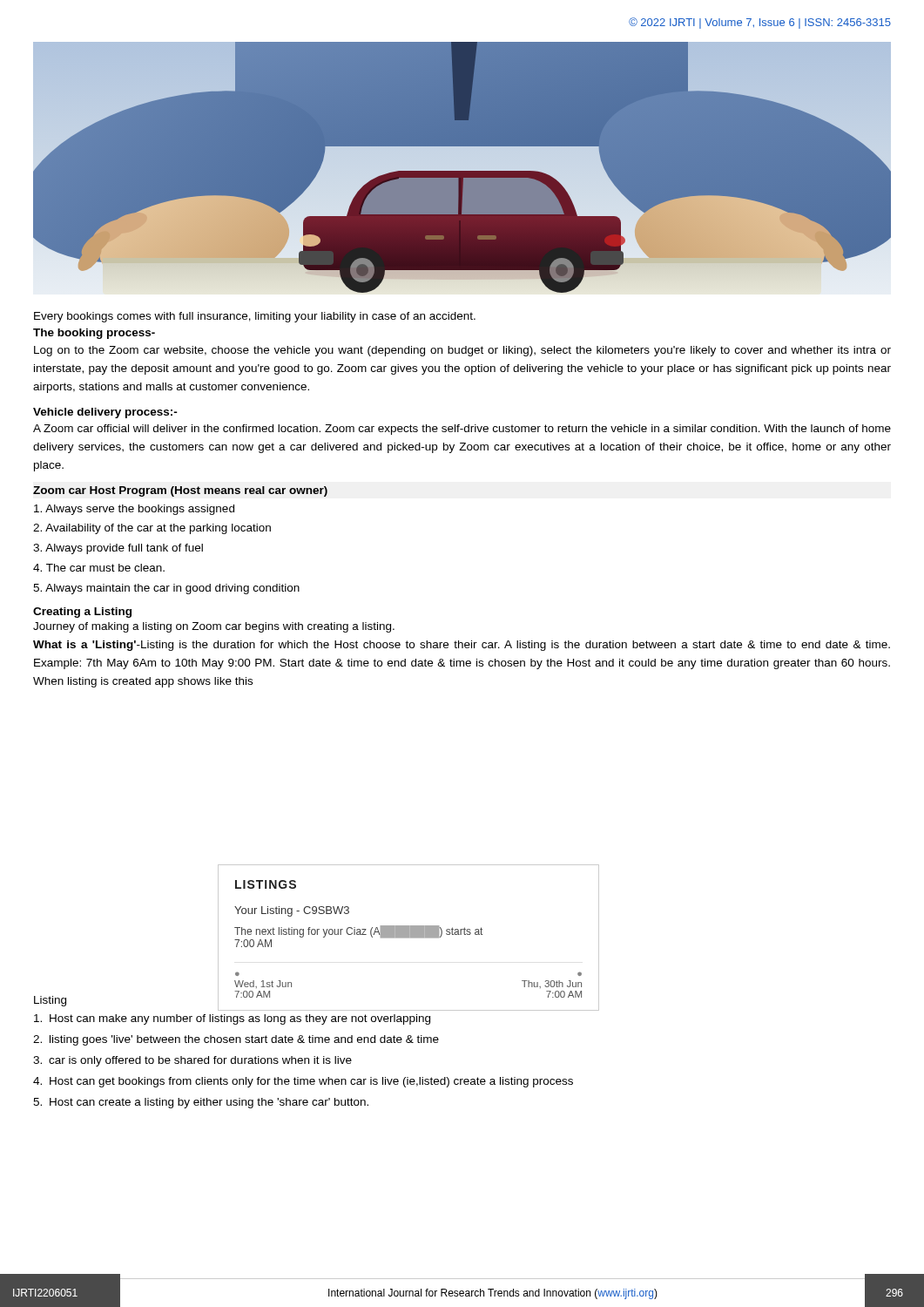The height and width of the screenshot is (1307, 924).
Task: Point to the region starting "Every bookings comes"
Action: pos(255,316)
